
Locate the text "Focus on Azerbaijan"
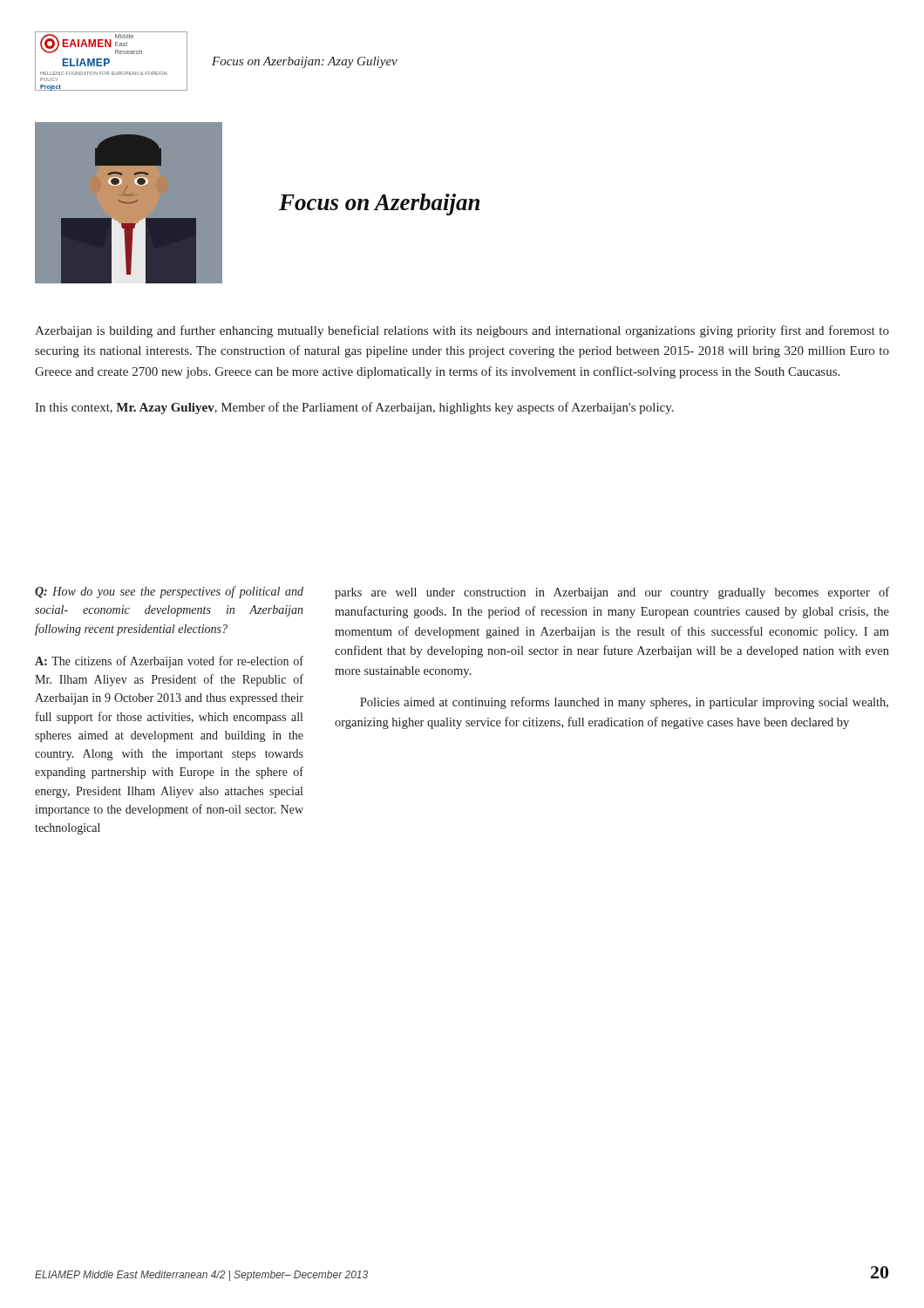point(380,202)
